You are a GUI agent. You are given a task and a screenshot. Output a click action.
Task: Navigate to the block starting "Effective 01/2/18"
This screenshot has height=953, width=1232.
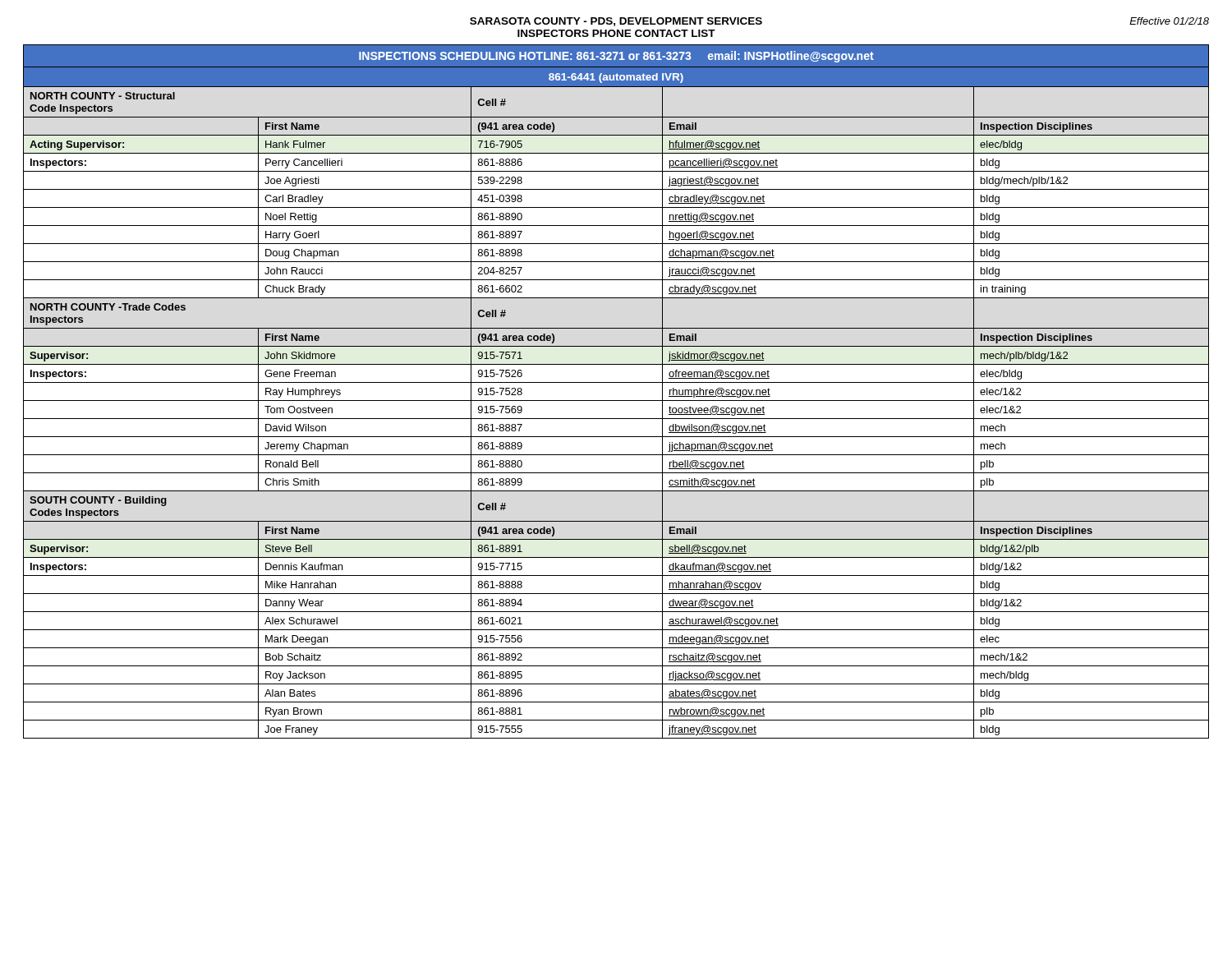click(x=1169, y=21)
